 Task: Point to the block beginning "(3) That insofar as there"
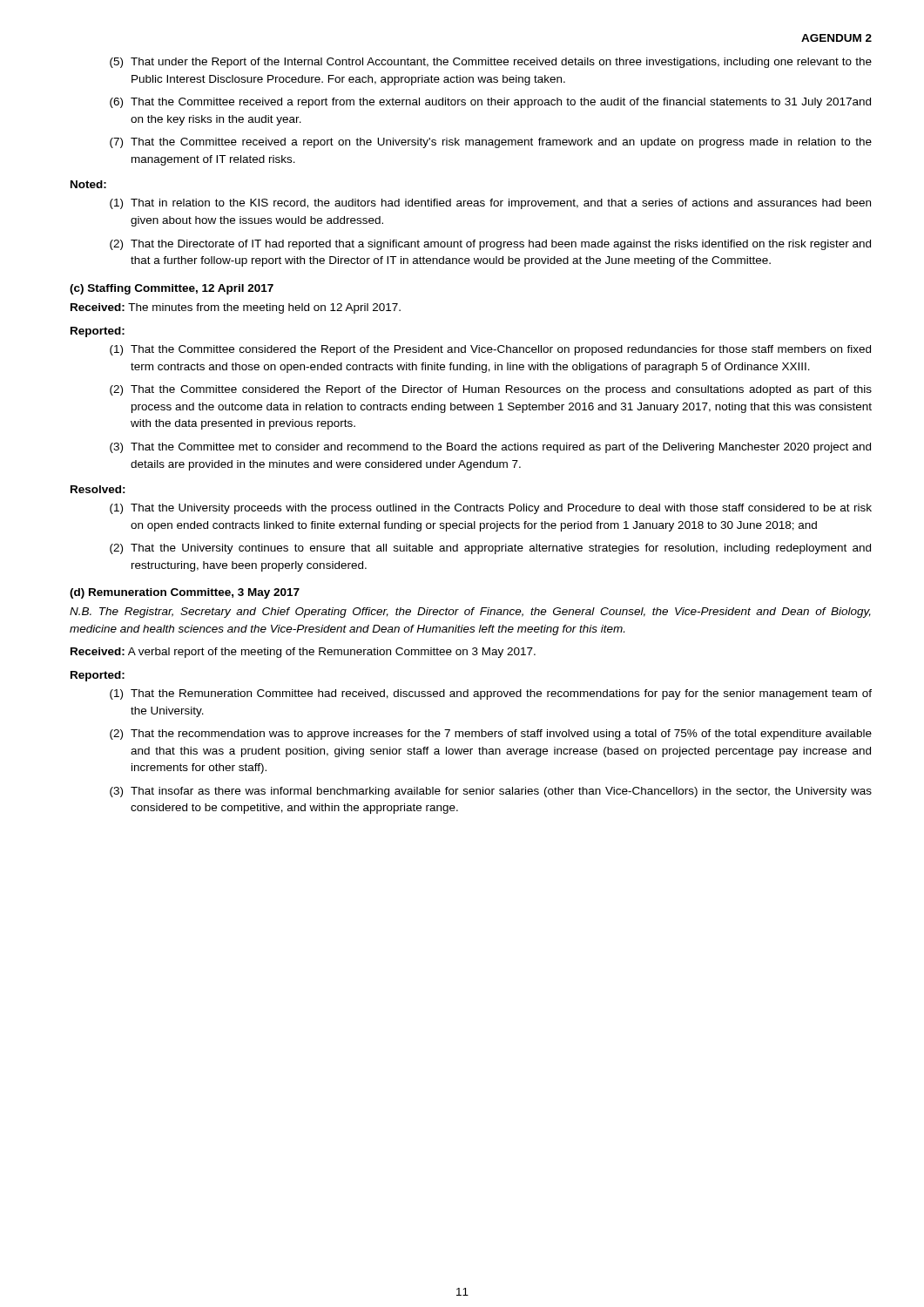point(471,799)
